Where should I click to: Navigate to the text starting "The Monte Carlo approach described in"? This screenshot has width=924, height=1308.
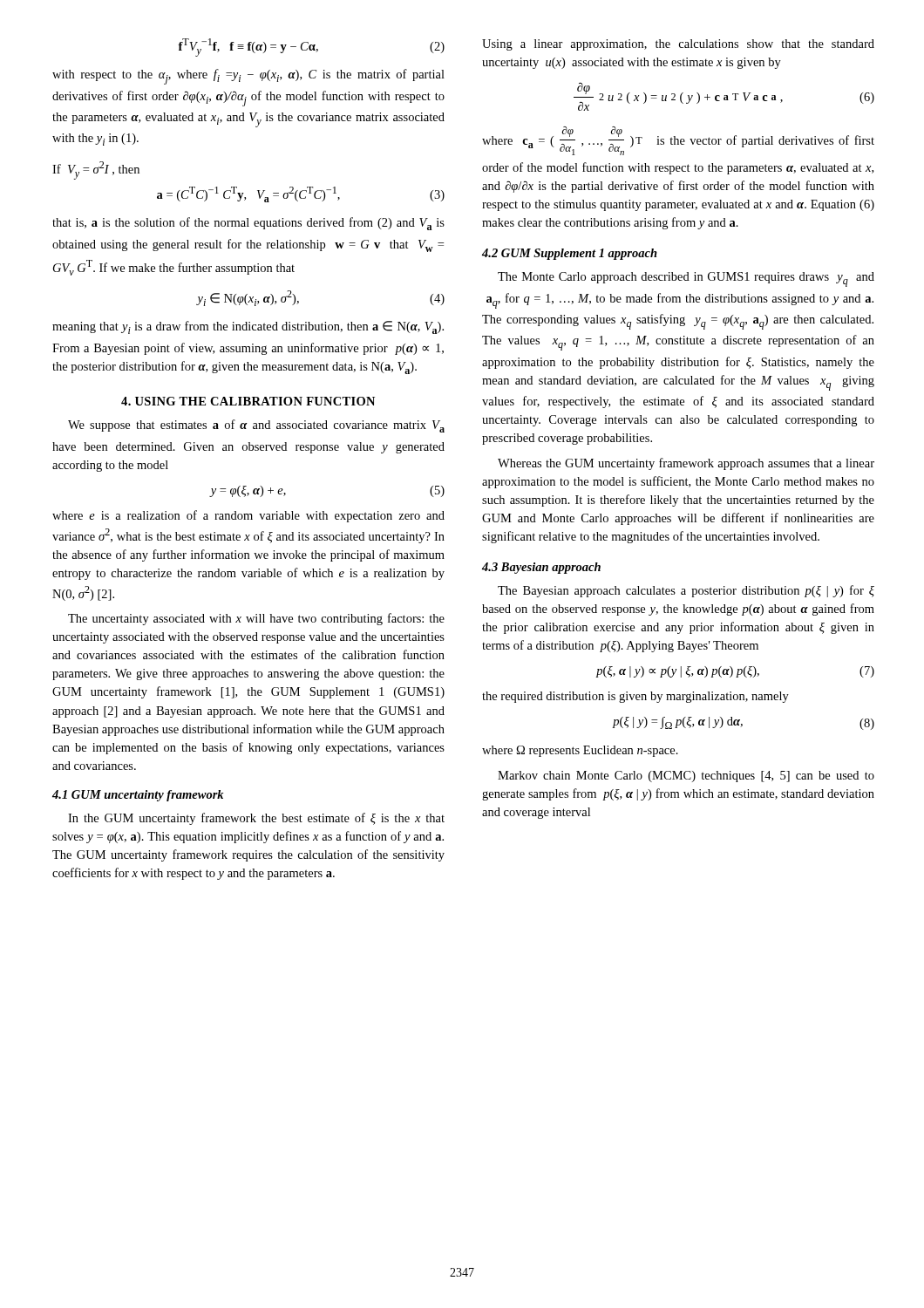pyautogui.click(x=678, y=357)
